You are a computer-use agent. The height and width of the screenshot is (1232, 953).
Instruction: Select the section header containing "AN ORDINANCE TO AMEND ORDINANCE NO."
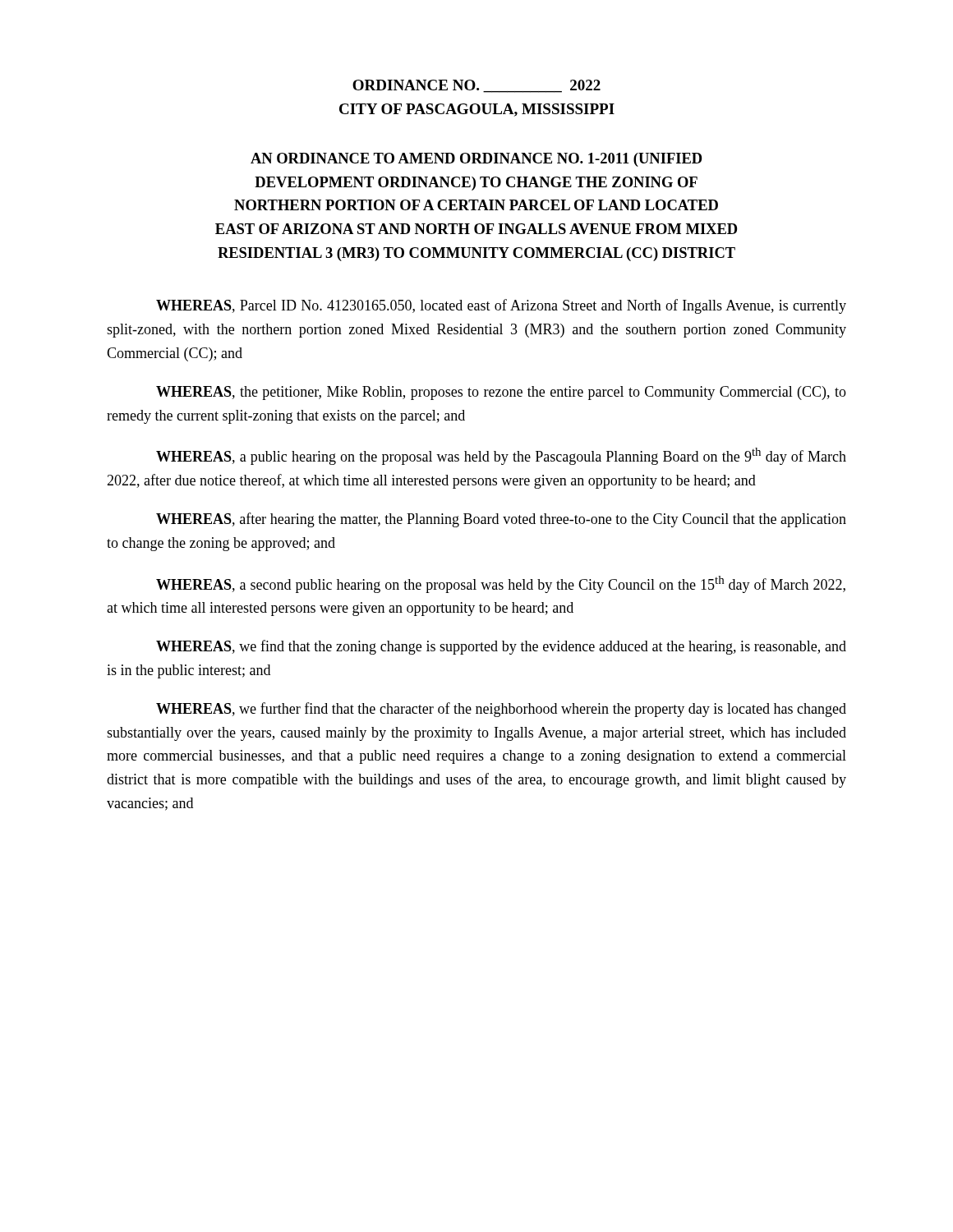(476, 206)
